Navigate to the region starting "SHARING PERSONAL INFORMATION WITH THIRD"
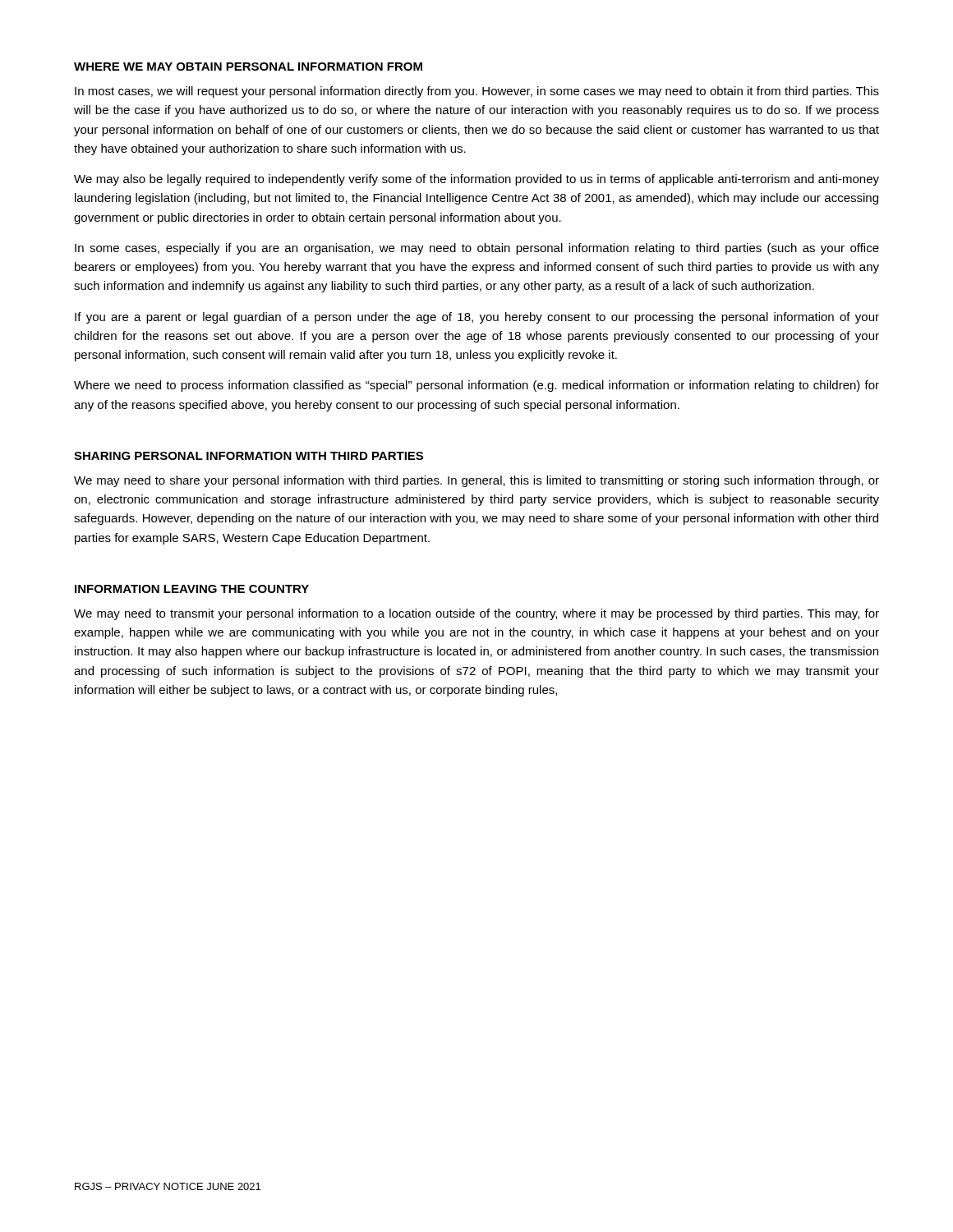Image resolution: width=953 pixels, height=1232 pixels. 249,455
